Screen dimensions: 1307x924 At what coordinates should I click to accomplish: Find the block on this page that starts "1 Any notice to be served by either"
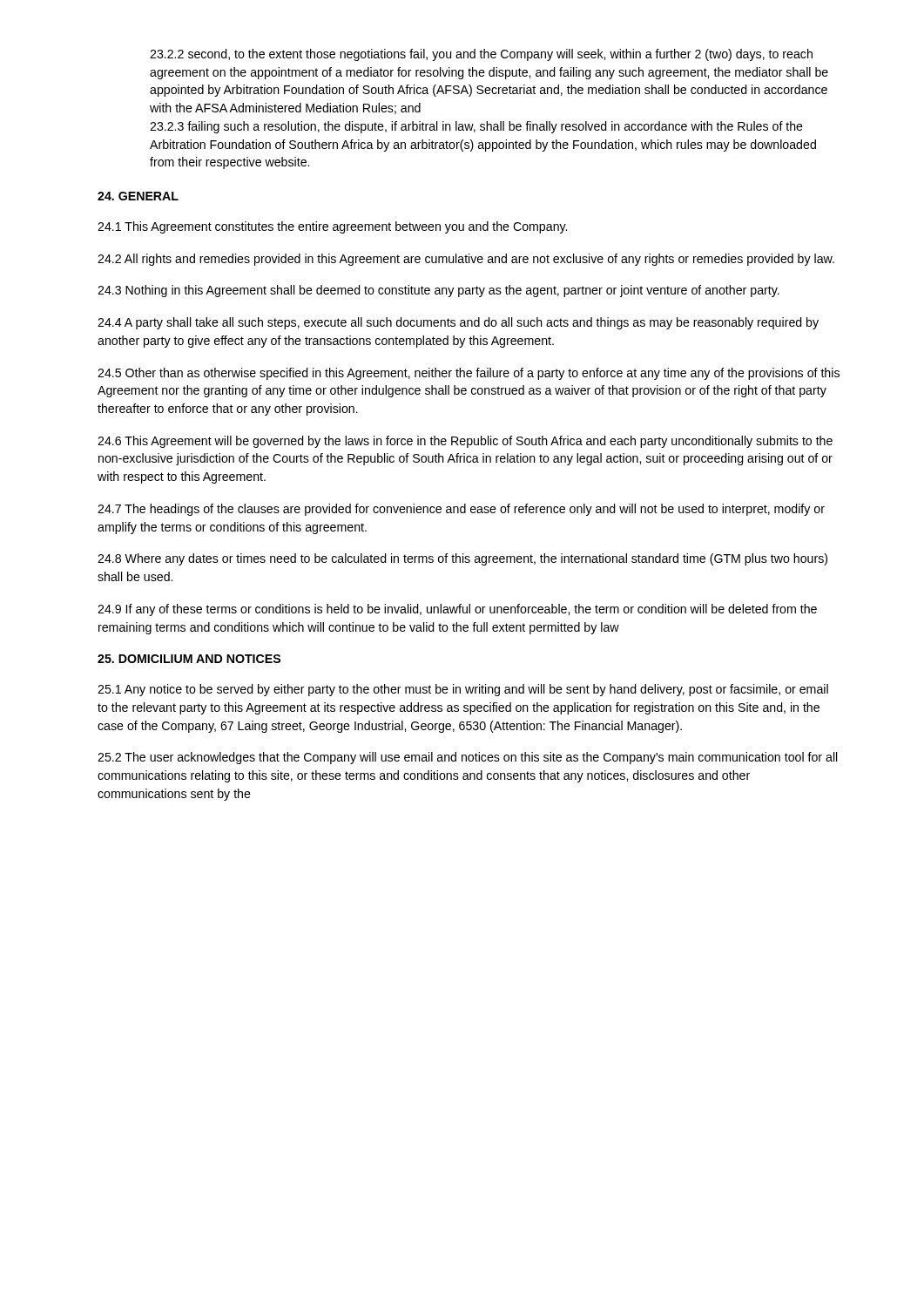click(463, 707)
